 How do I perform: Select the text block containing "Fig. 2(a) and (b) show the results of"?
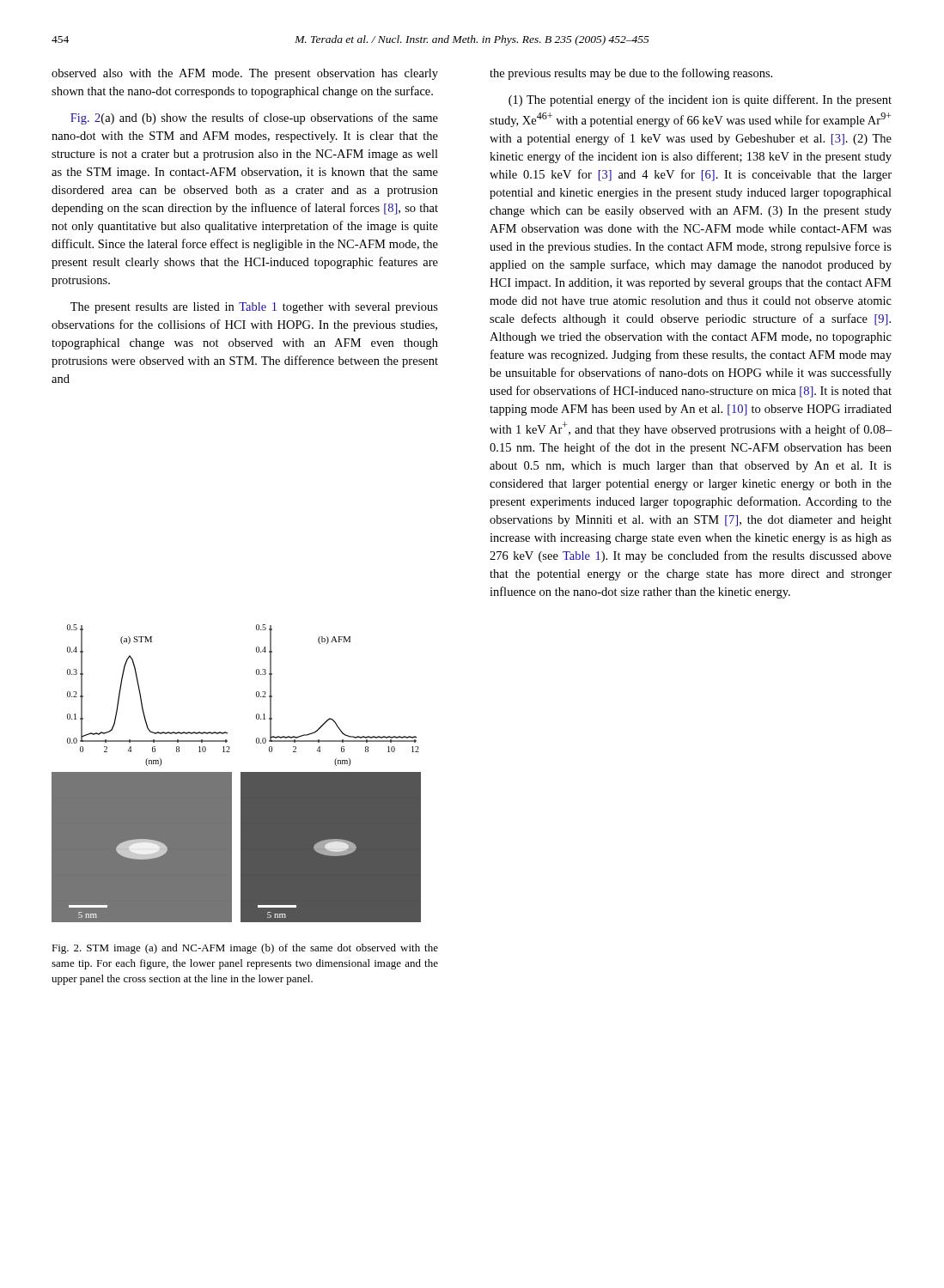(245, 199)
